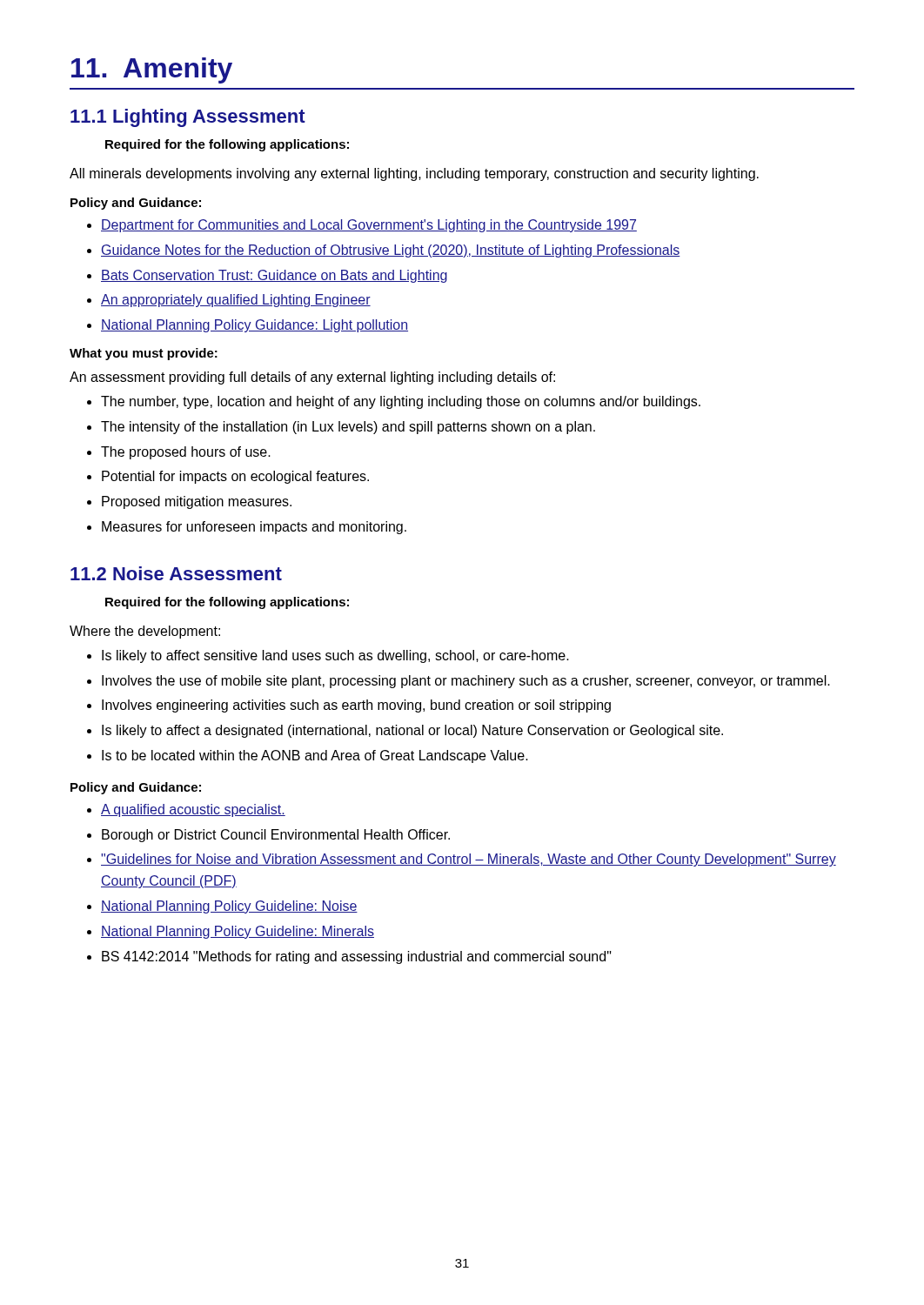Find the list item with the text "The number, type,"
This screenshot has height=1305, width=924.
(x=462, y=402)
